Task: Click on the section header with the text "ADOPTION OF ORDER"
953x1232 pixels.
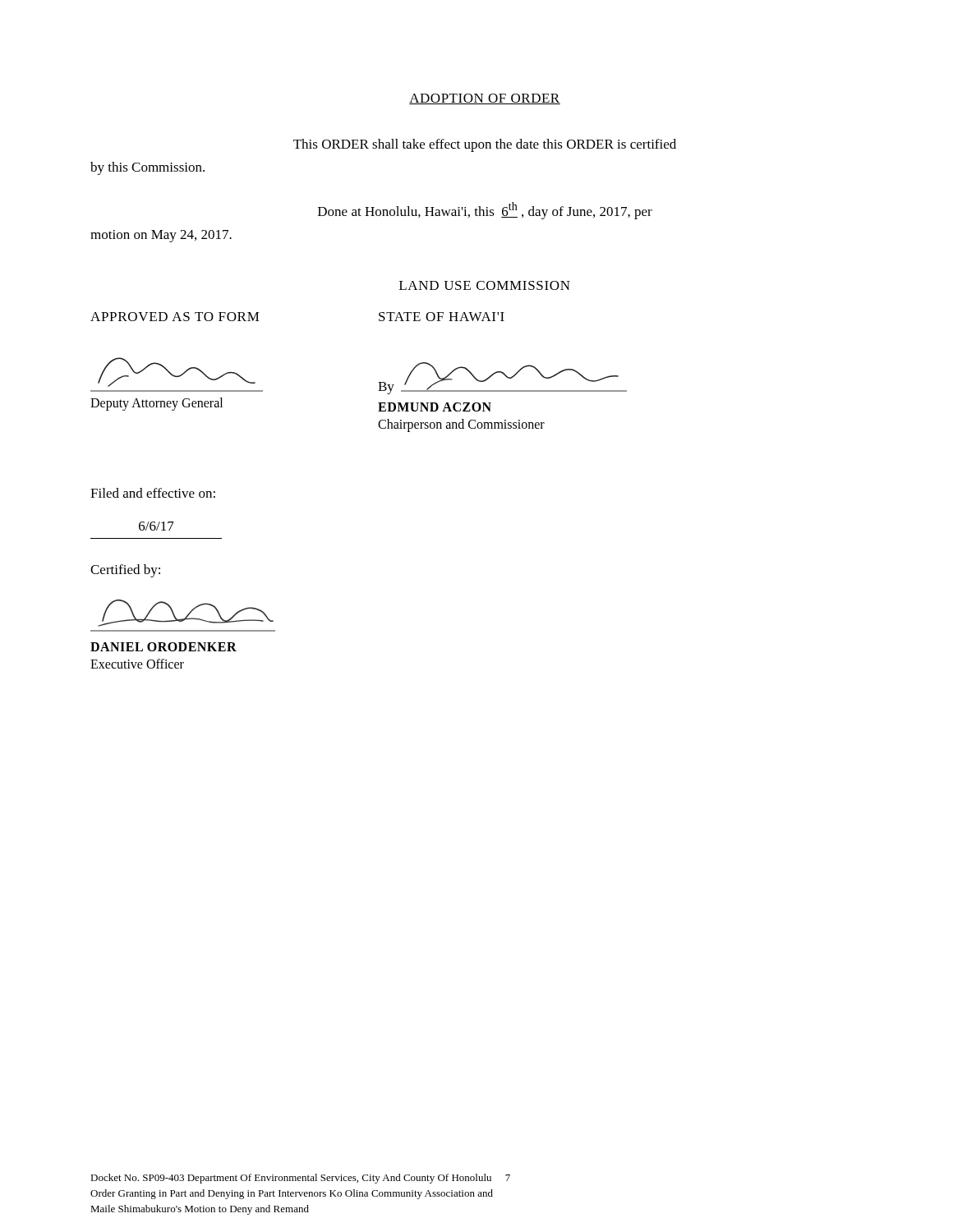Action: tap(485, 98)
